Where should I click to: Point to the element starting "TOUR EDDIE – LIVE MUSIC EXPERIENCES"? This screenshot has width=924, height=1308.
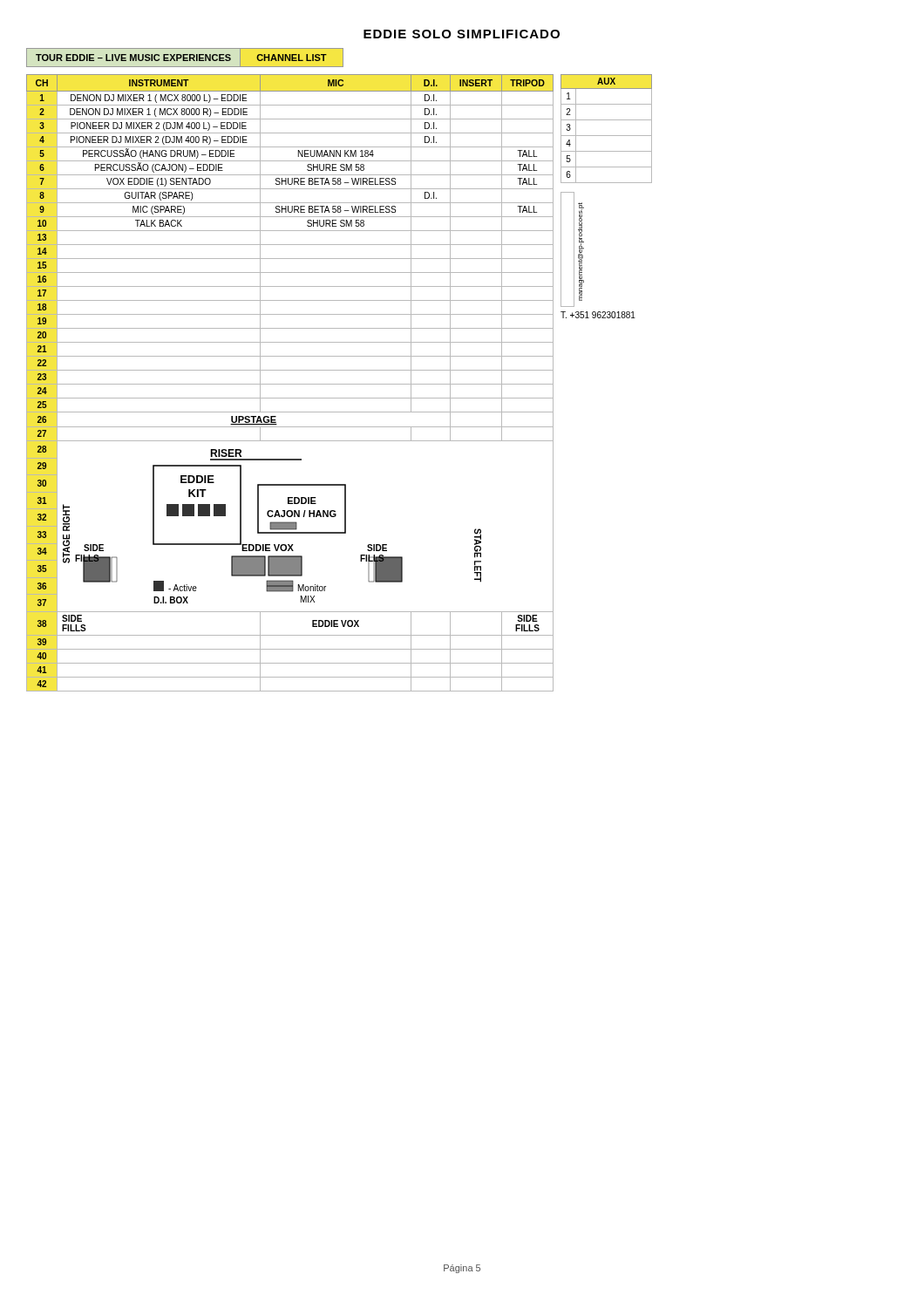coord(185,58)
